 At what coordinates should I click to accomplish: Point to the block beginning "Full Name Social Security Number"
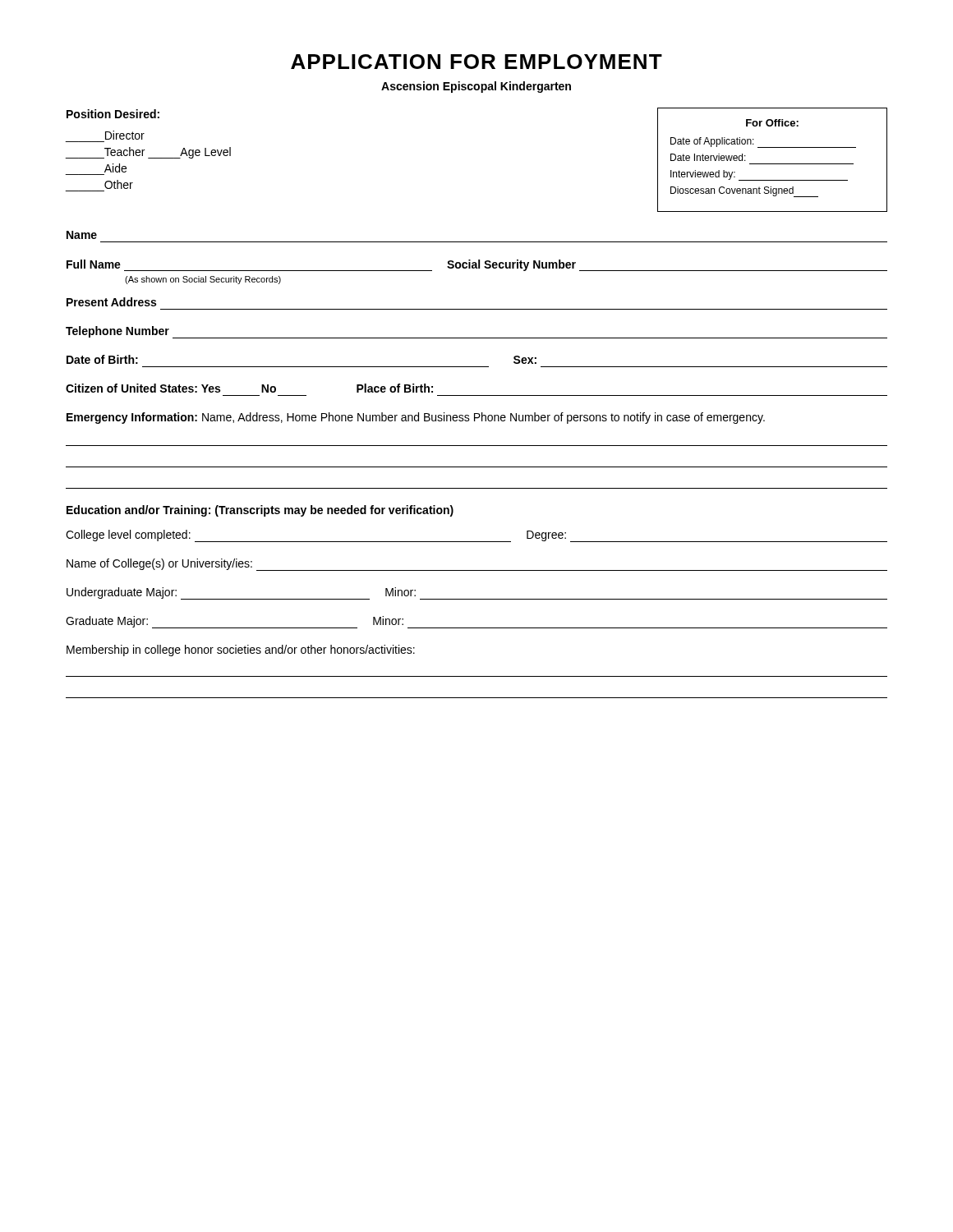click(x=476, y=271)
